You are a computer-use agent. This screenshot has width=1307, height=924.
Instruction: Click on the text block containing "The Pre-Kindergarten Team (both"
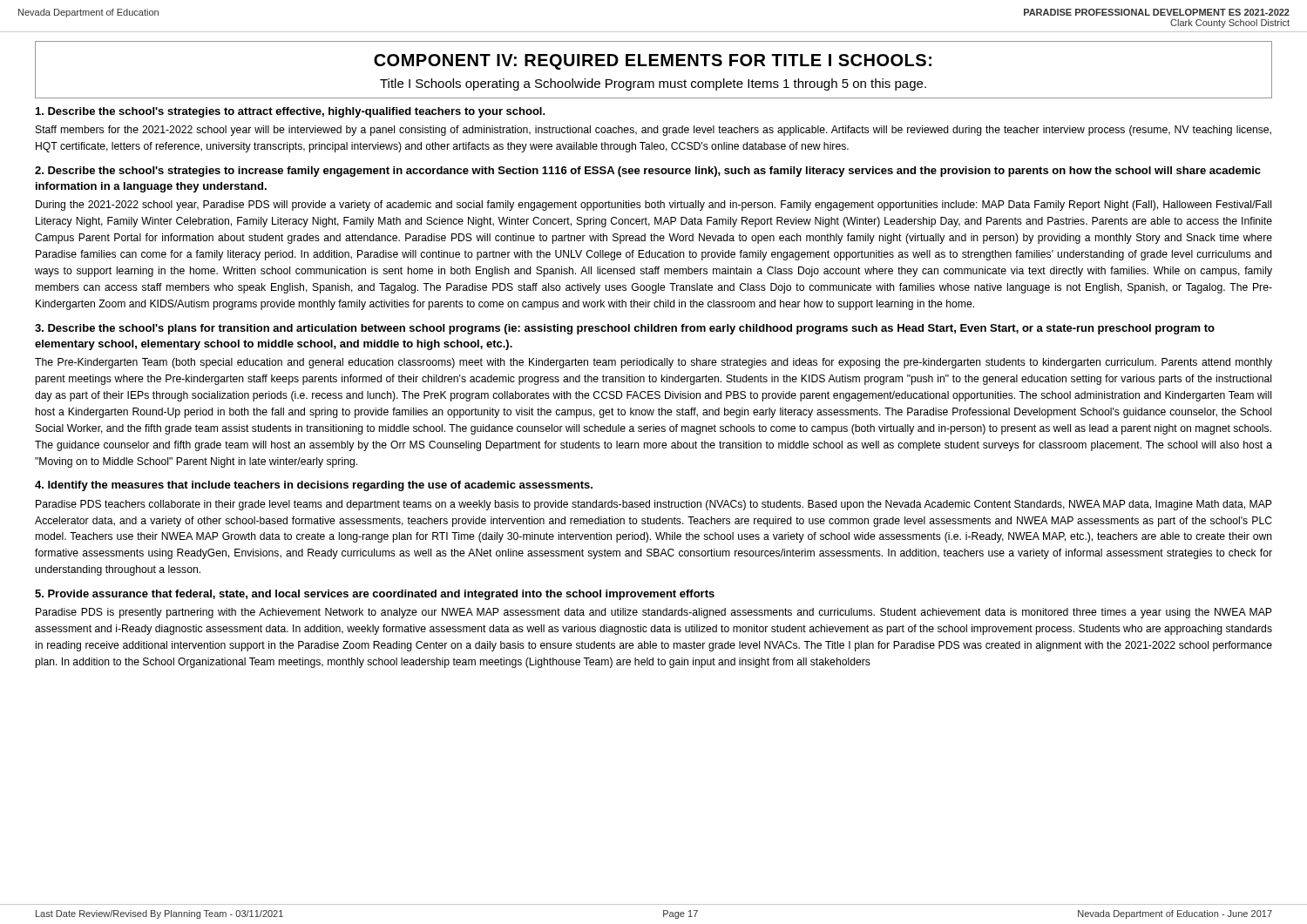click(x=654, y=412)
